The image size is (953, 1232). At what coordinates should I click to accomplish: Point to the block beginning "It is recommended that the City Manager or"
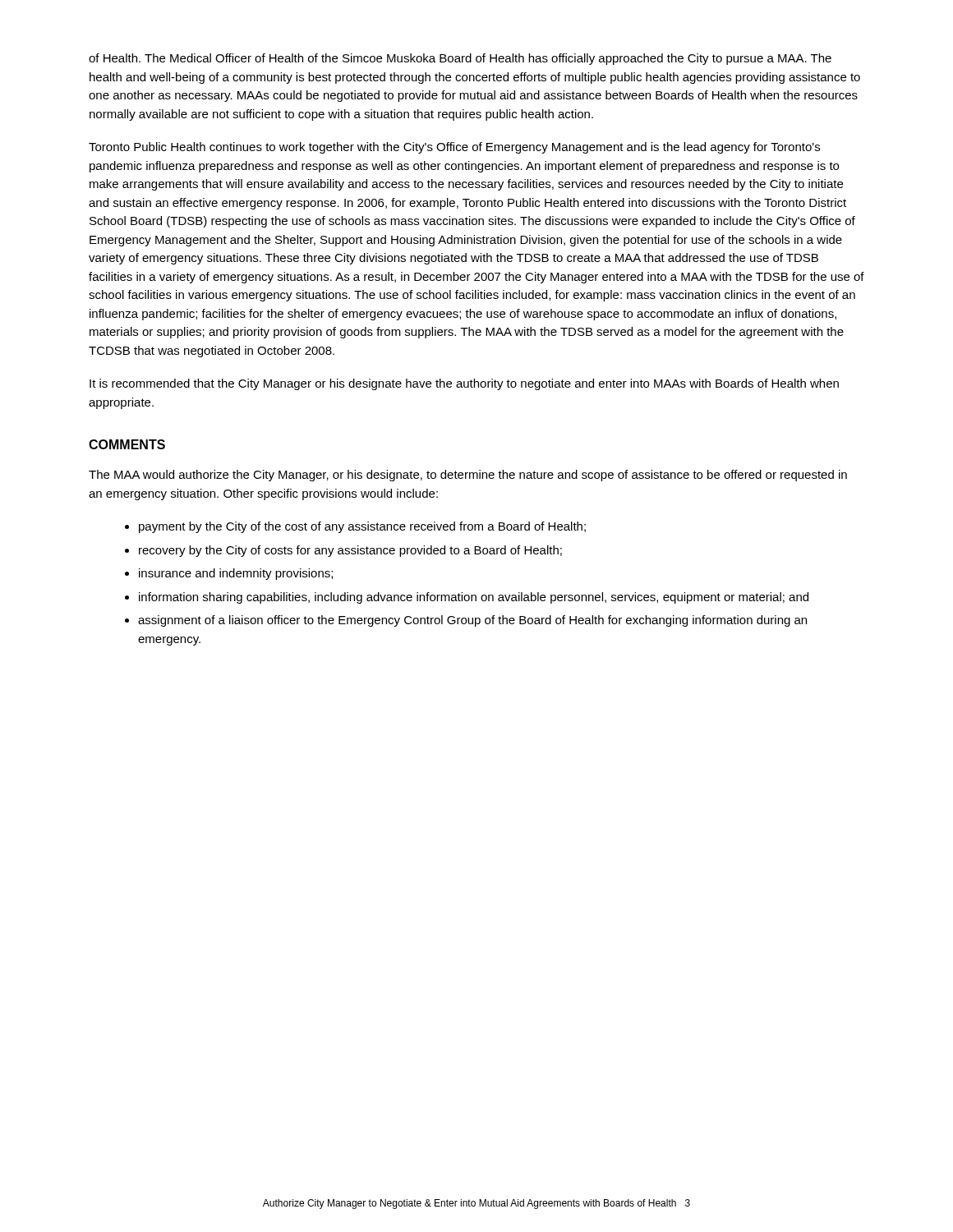point(476,393)
